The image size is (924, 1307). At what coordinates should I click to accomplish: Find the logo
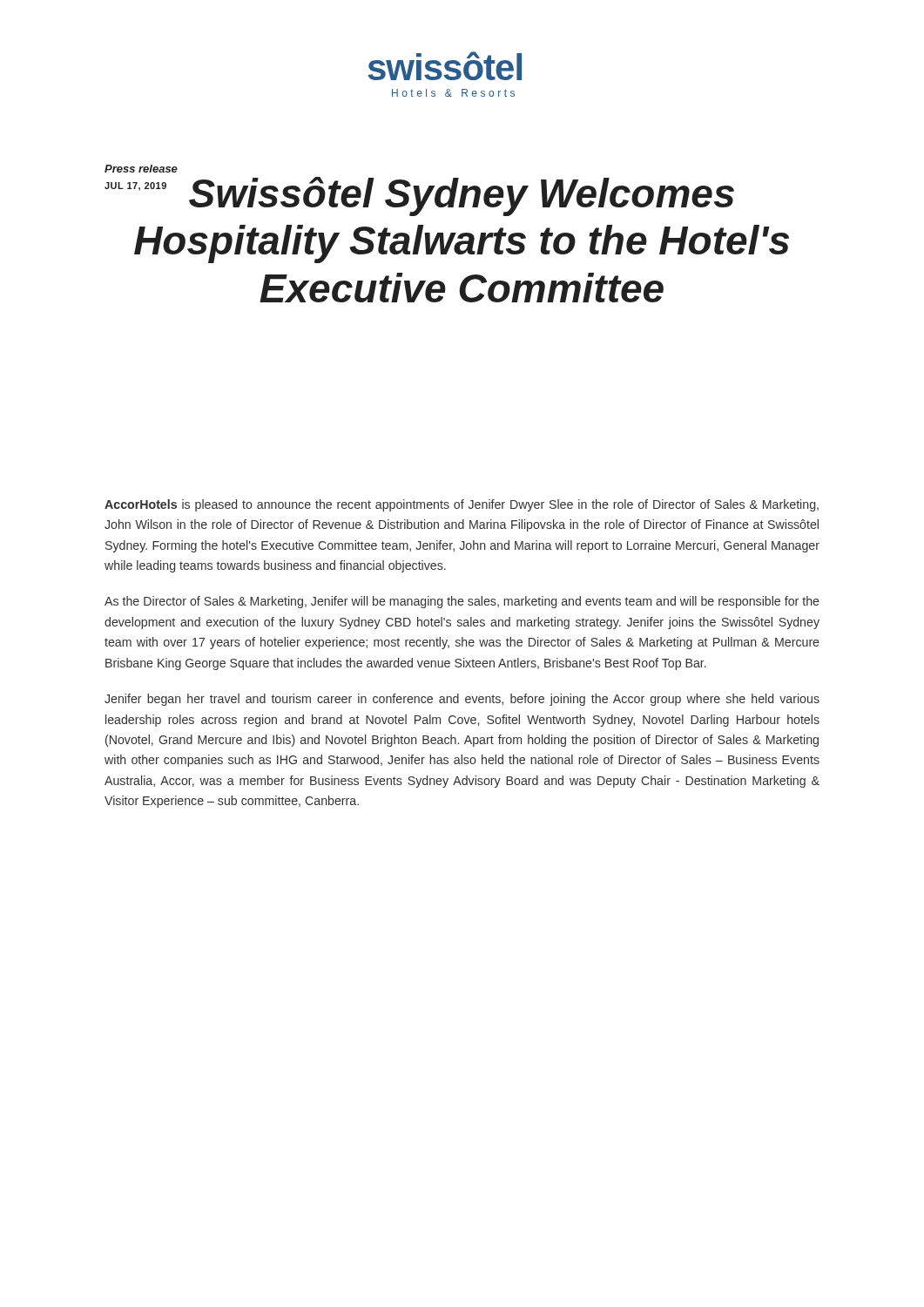click(x=462, y=64)
